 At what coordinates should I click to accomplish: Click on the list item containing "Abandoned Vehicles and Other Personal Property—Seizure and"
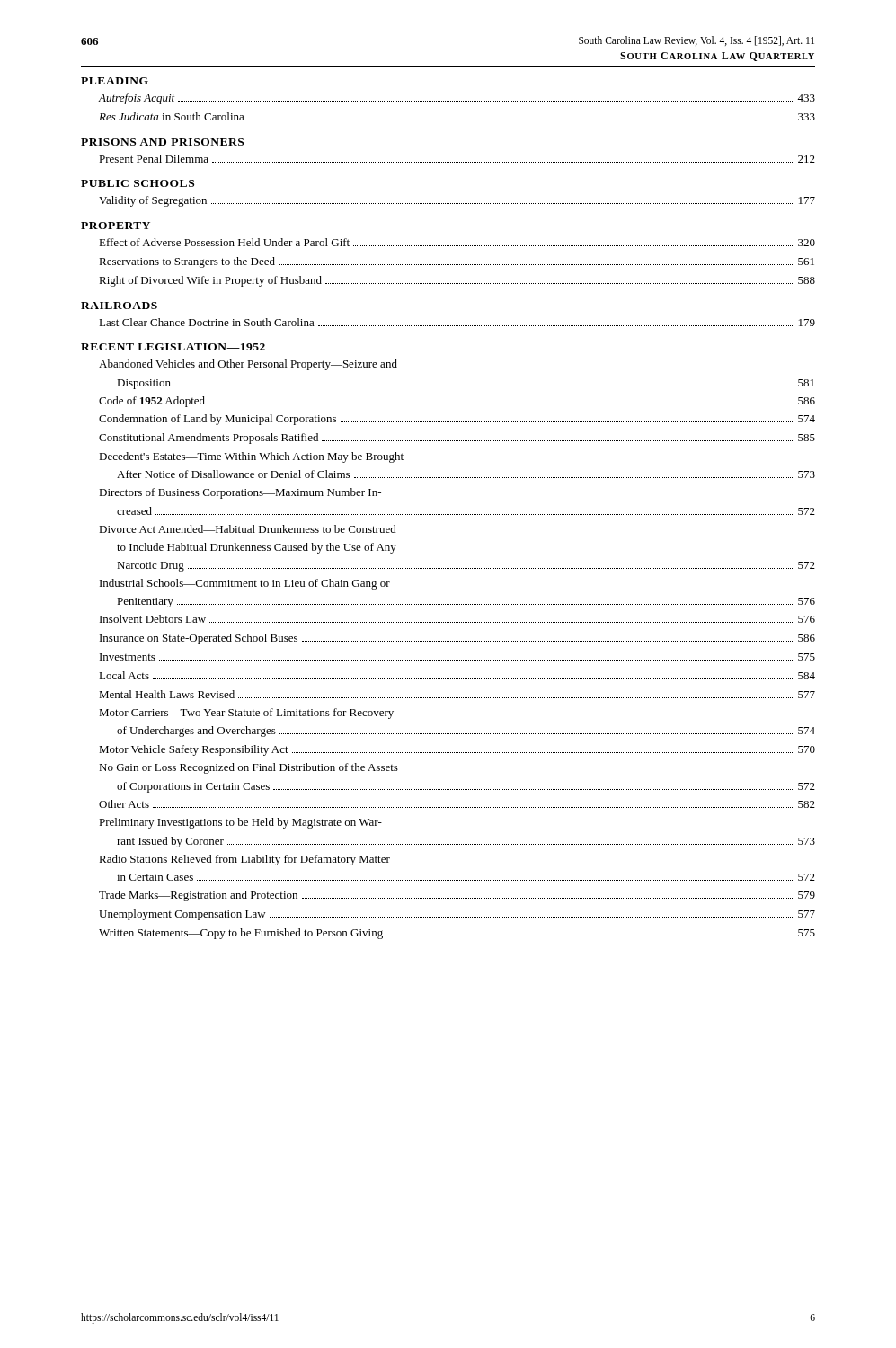click(x=457, y=374)
